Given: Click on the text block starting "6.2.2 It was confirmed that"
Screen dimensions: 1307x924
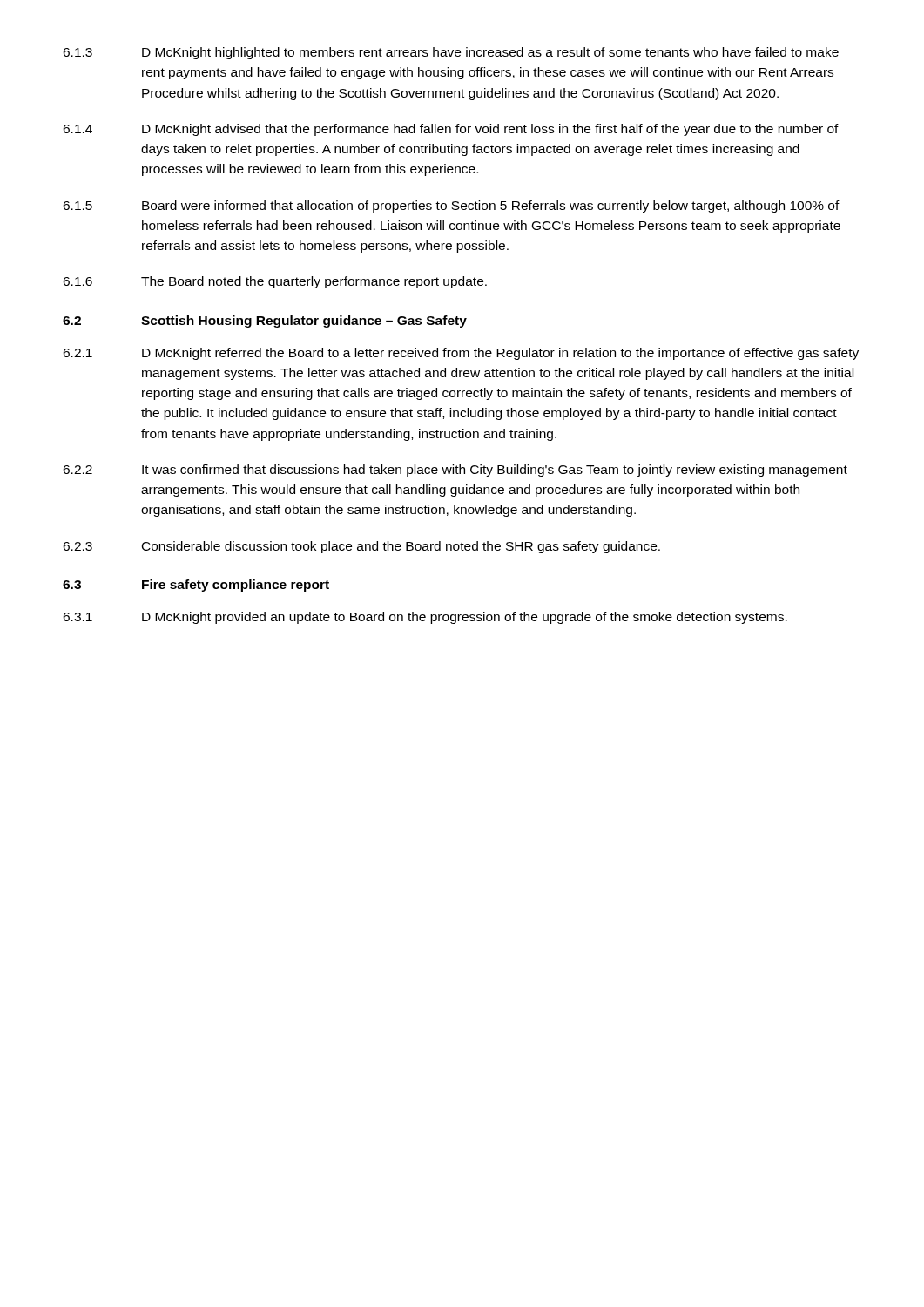Looking at the screenshot, I should click(x=462, y=489).
